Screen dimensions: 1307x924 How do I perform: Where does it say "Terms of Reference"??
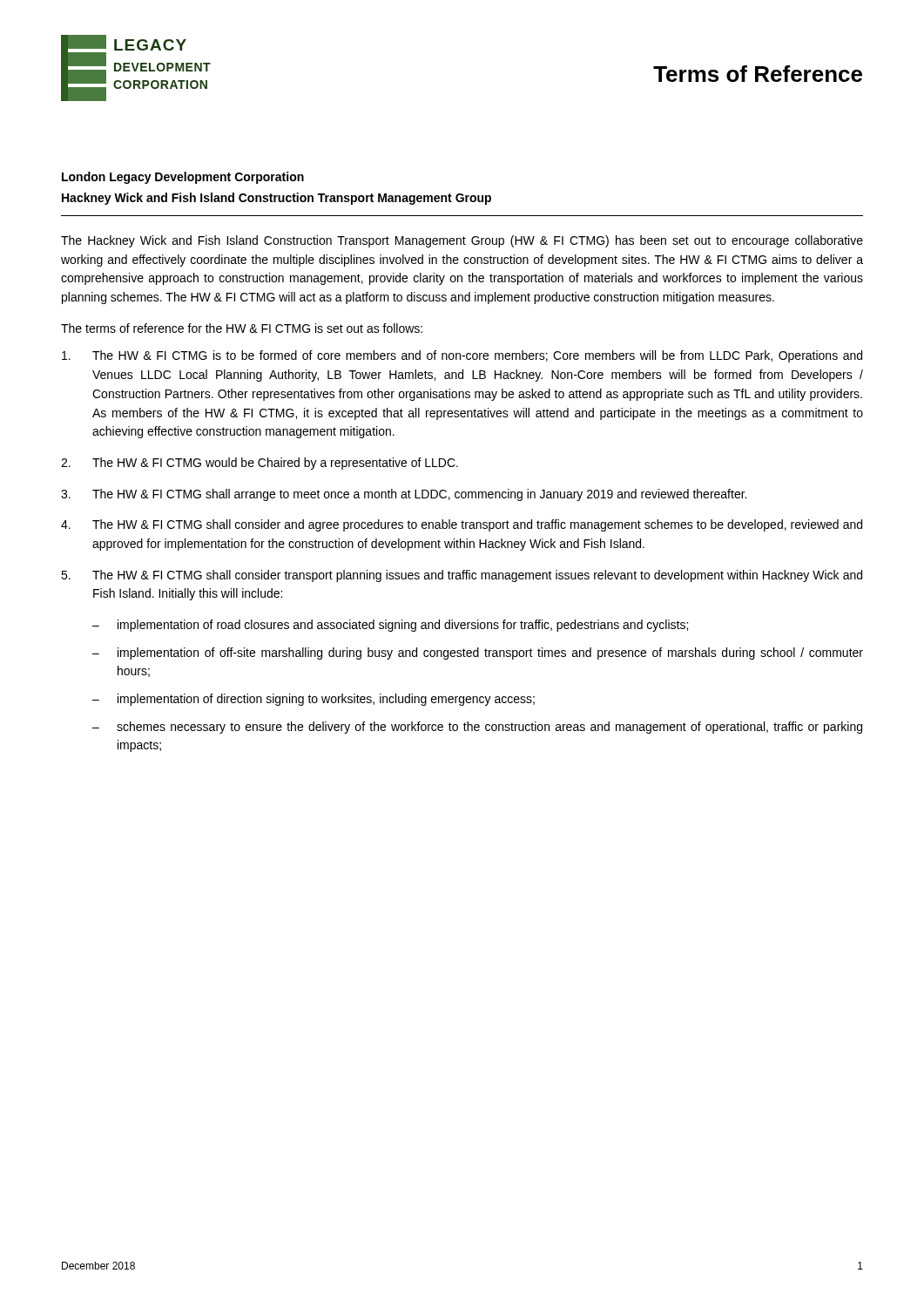[x=758, y=74]
